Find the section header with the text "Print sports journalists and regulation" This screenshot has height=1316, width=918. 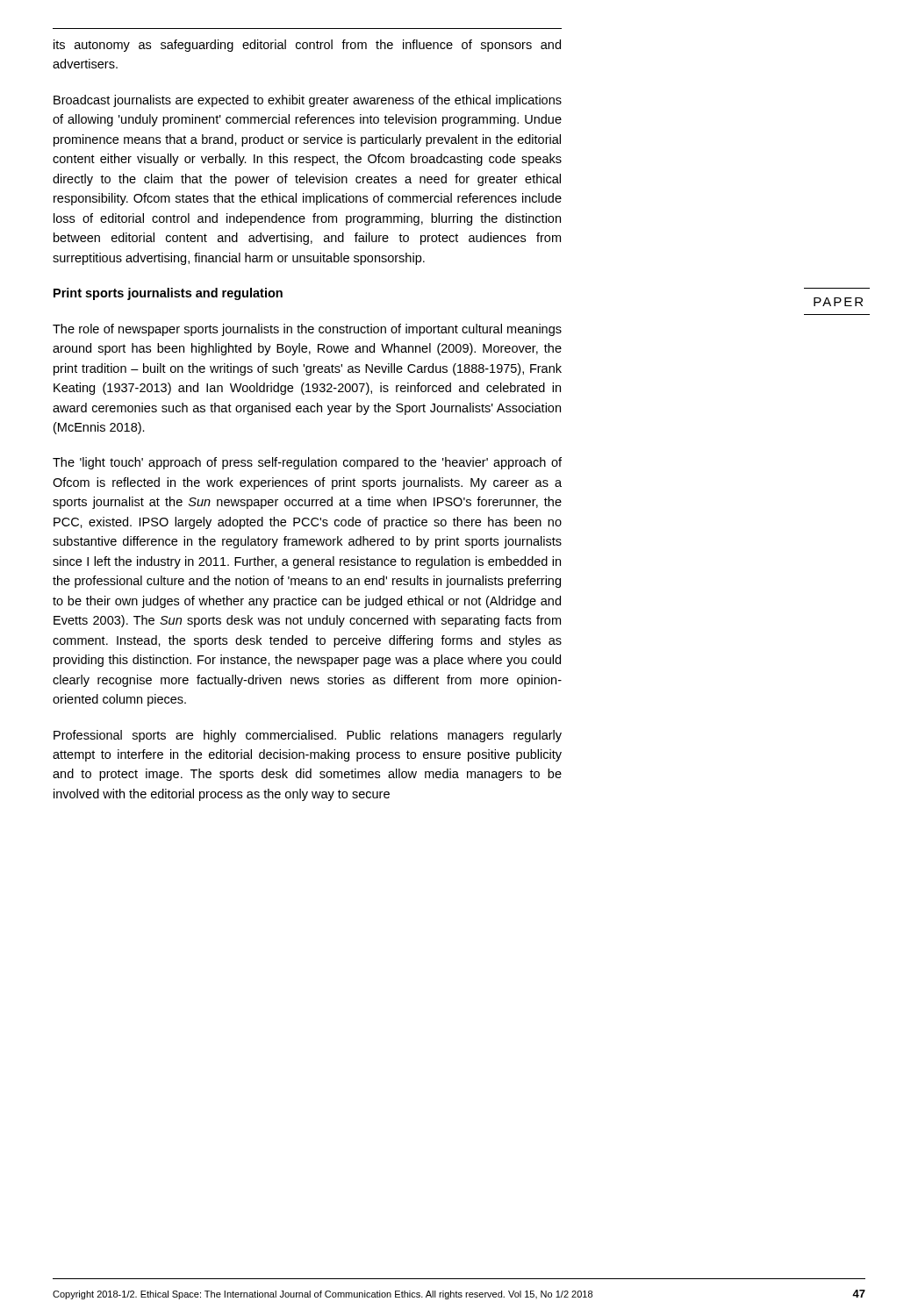[x=168, y=294]
